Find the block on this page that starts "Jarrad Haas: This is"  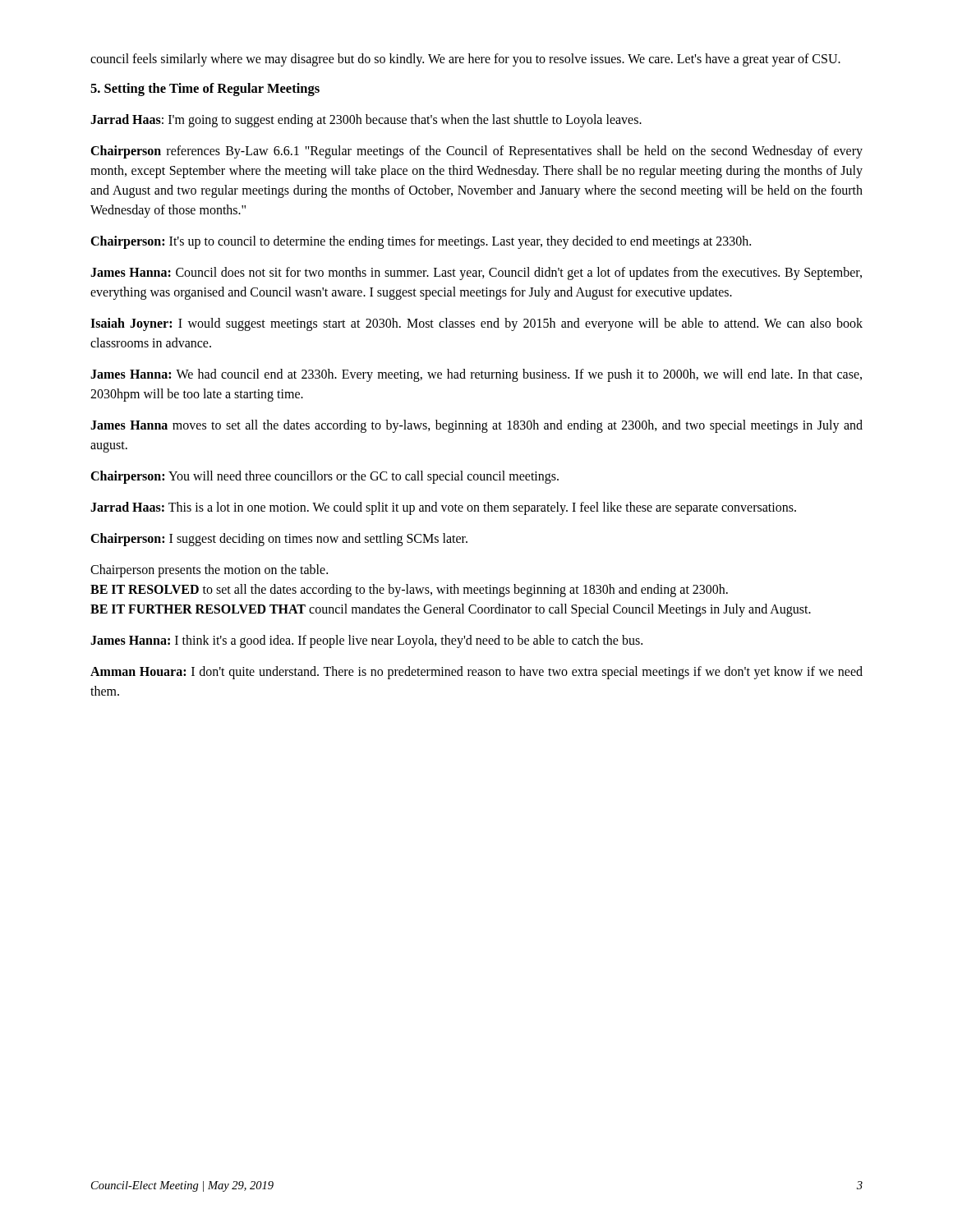click(x=444, y=507)
